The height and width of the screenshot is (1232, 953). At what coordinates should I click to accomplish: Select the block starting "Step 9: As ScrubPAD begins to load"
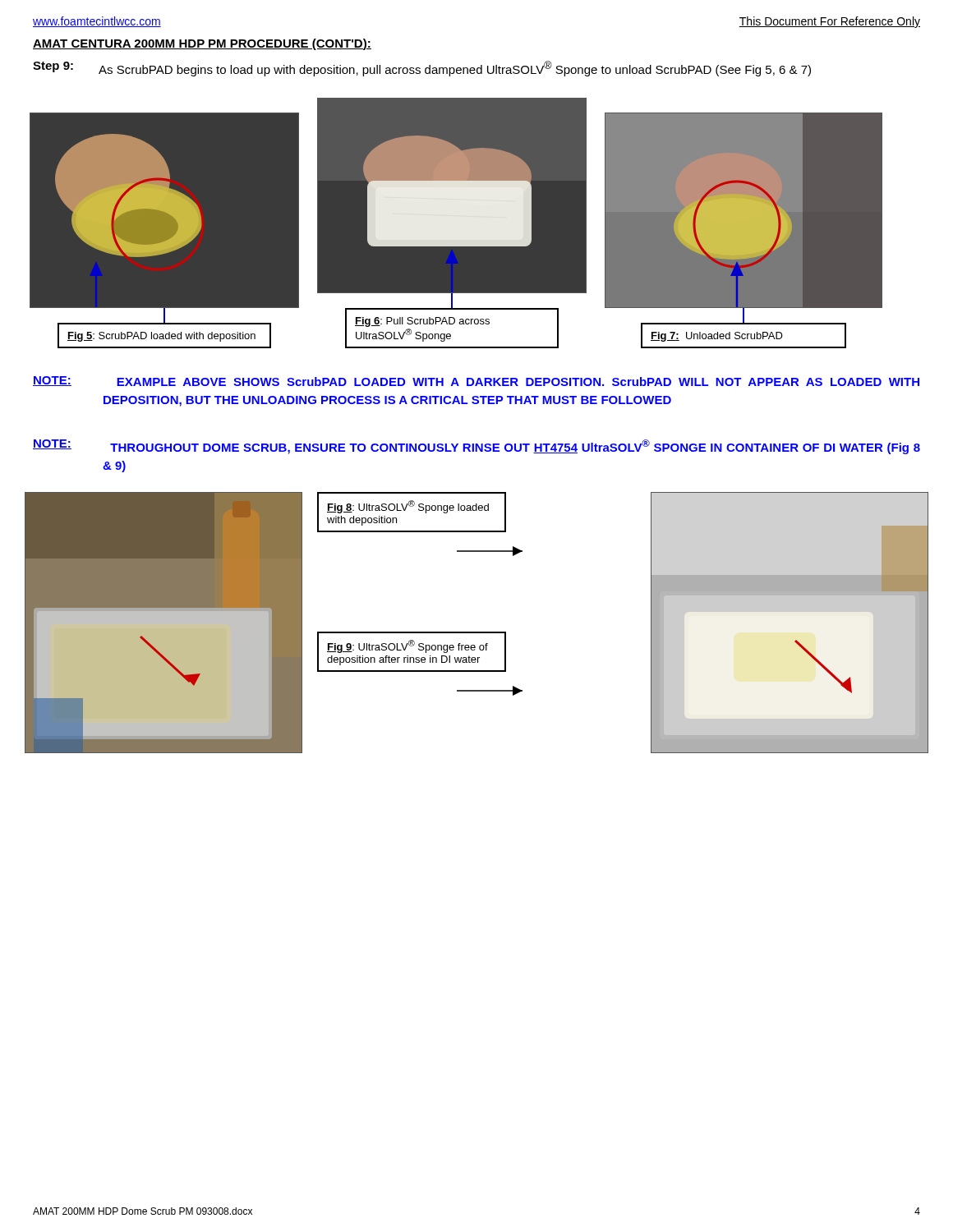coord(422,69)
